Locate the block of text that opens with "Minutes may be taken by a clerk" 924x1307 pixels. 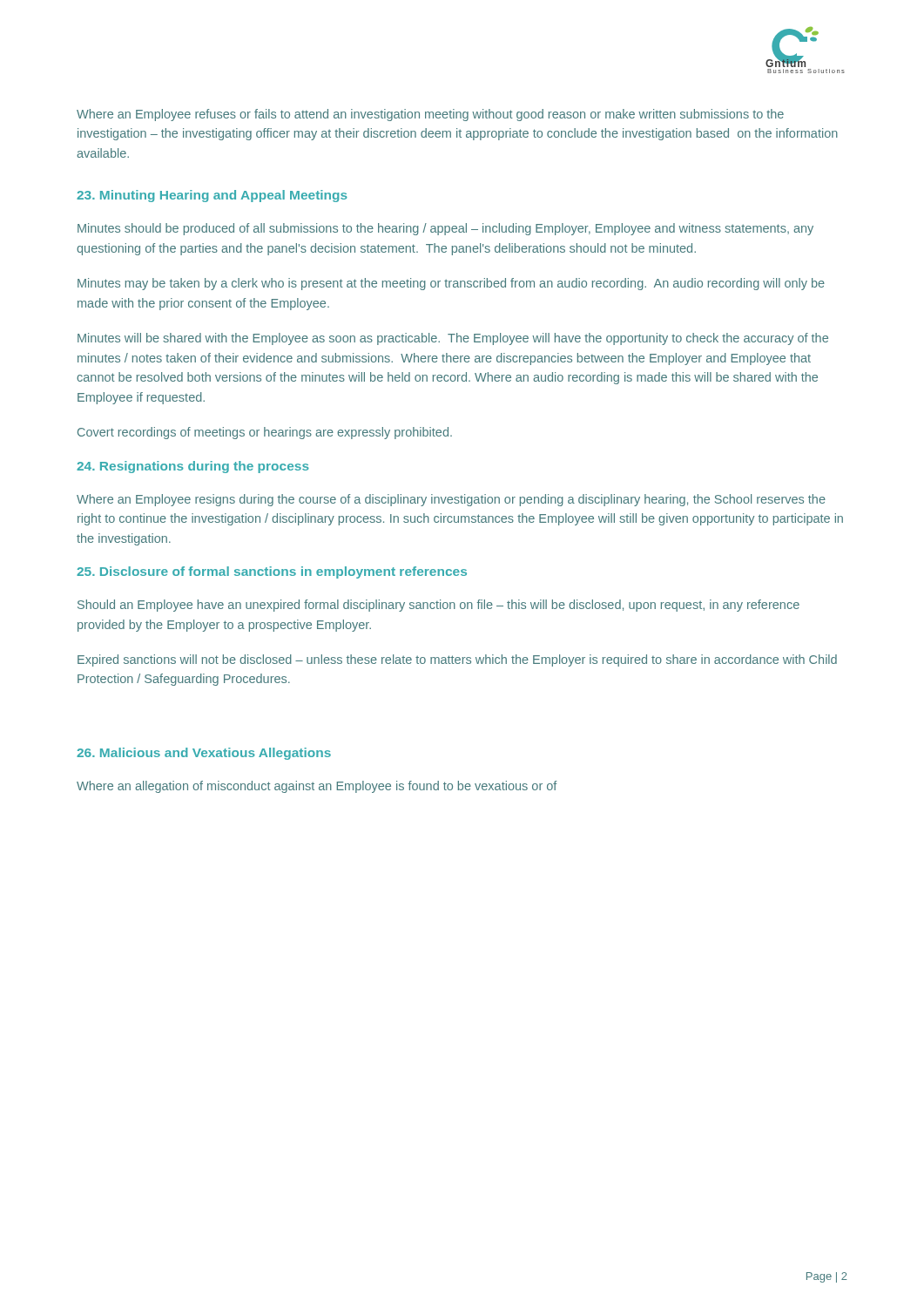tap(451, 293)
